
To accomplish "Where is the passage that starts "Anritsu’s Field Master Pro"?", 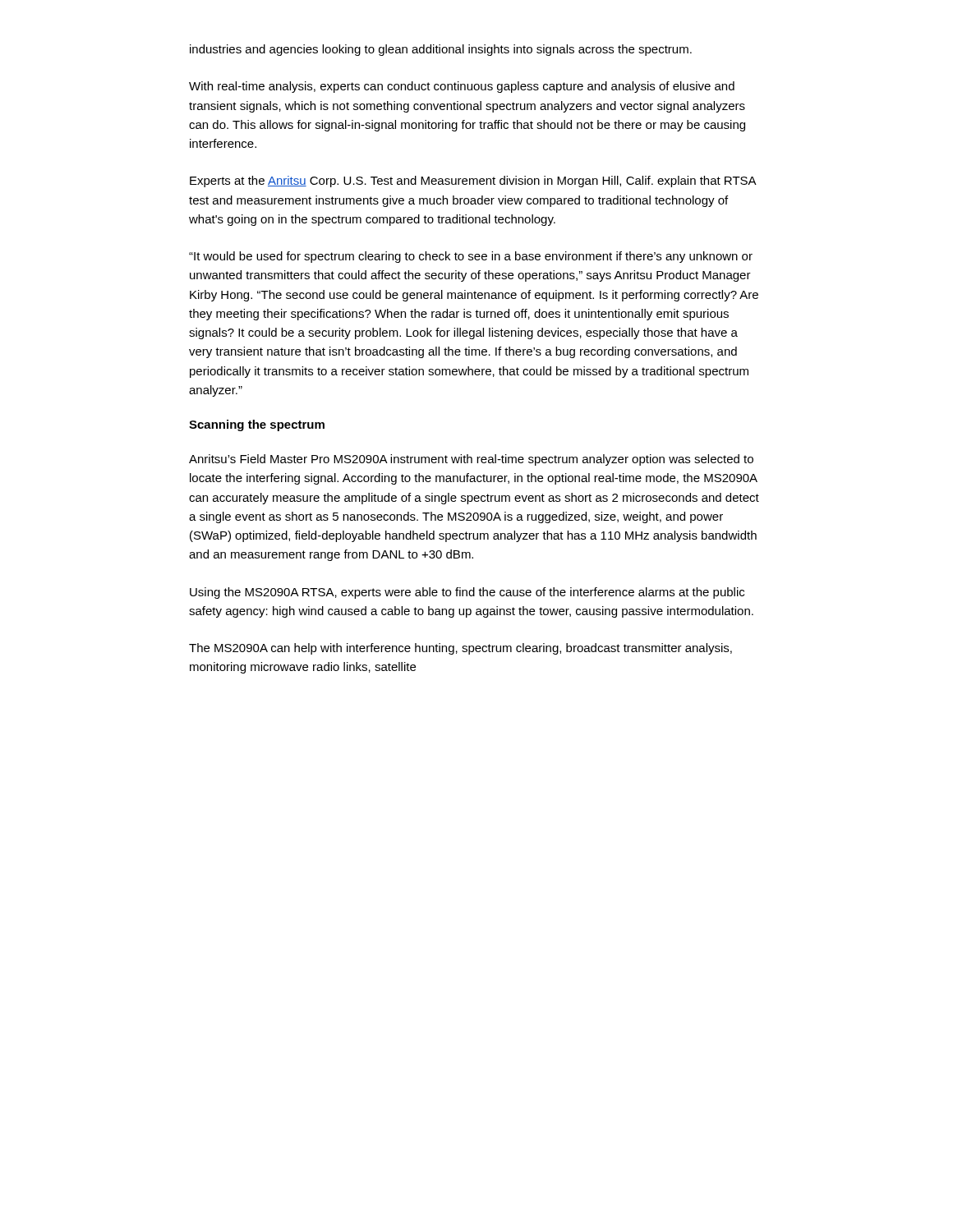I will click(x=474, y=506).
